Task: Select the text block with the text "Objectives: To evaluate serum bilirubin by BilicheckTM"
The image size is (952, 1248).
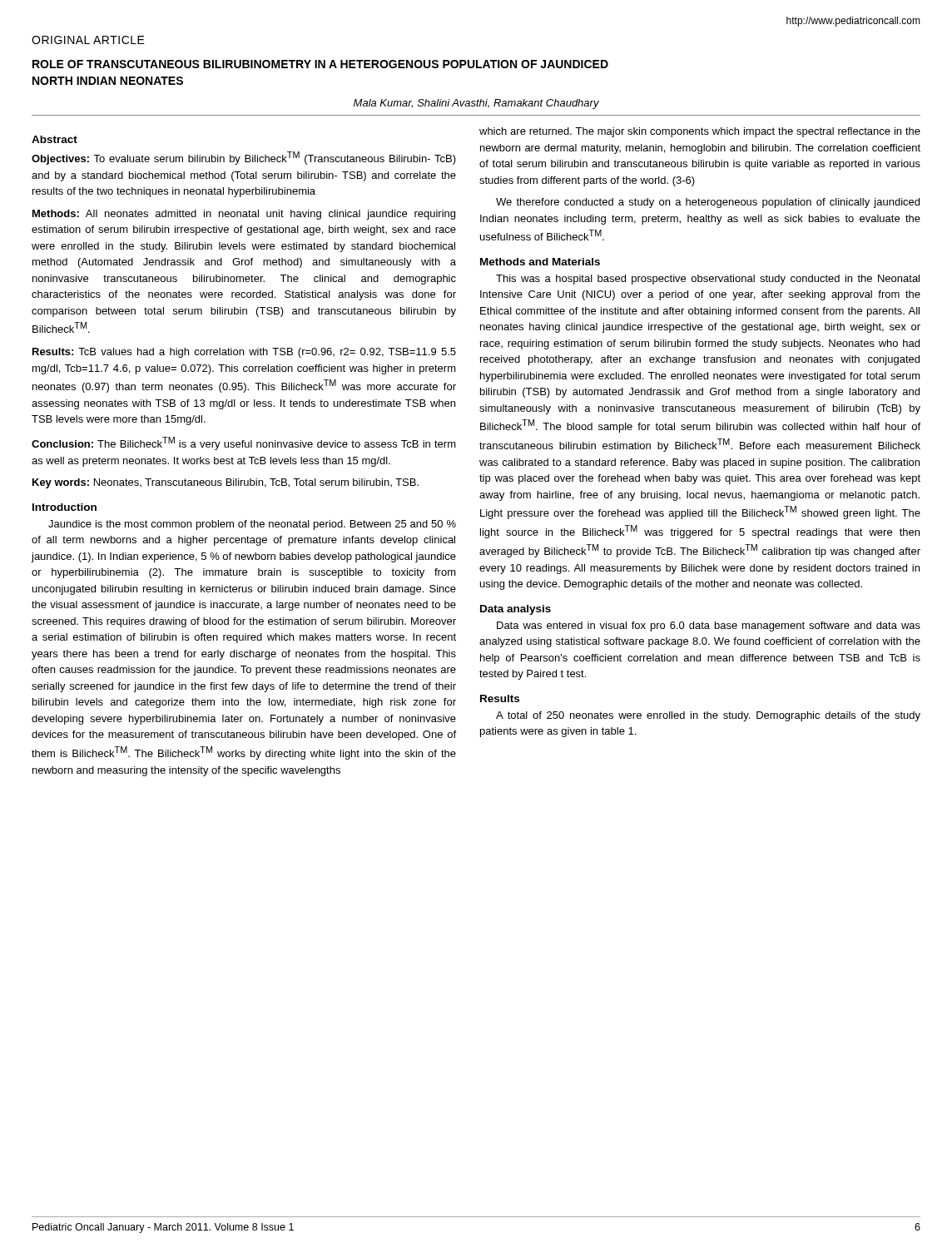Action: pyautogui.click(x=244, y=174)
